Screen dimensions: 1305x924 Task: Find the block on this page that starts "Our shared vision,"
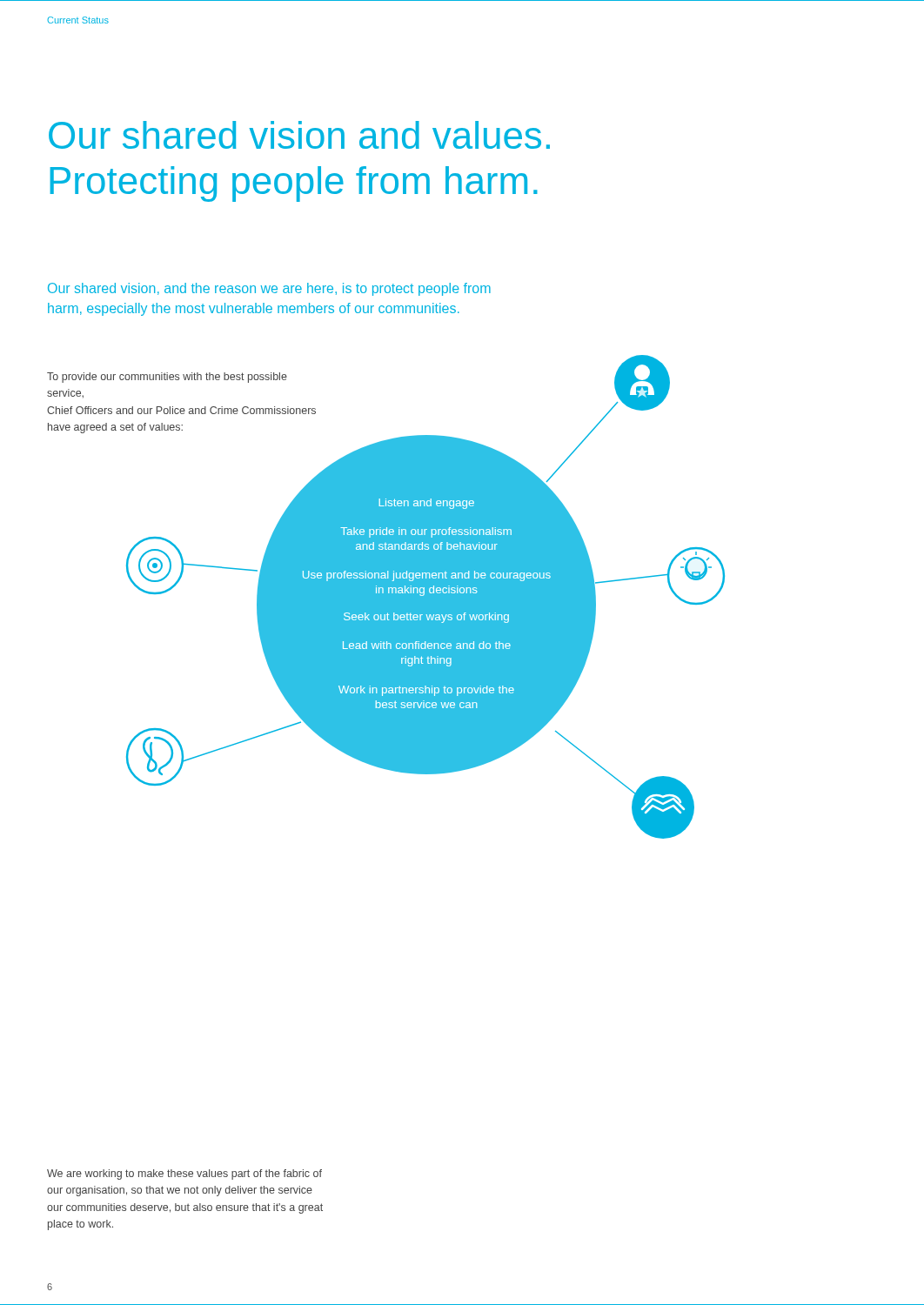pos(351,299)
